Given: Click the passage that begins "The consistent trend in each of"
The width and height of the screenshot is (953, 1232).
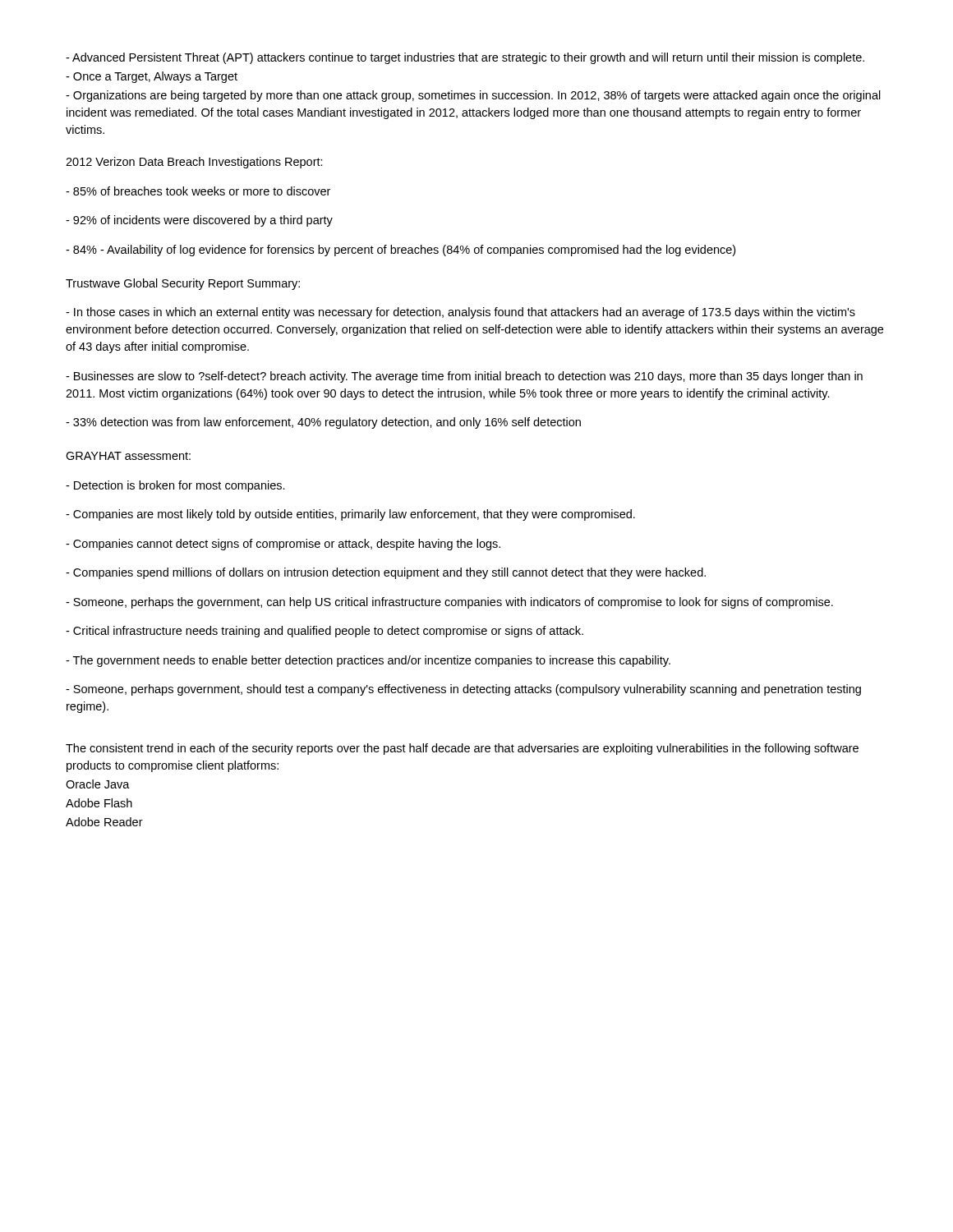Looking at the screenshot, I should (462, 749).
